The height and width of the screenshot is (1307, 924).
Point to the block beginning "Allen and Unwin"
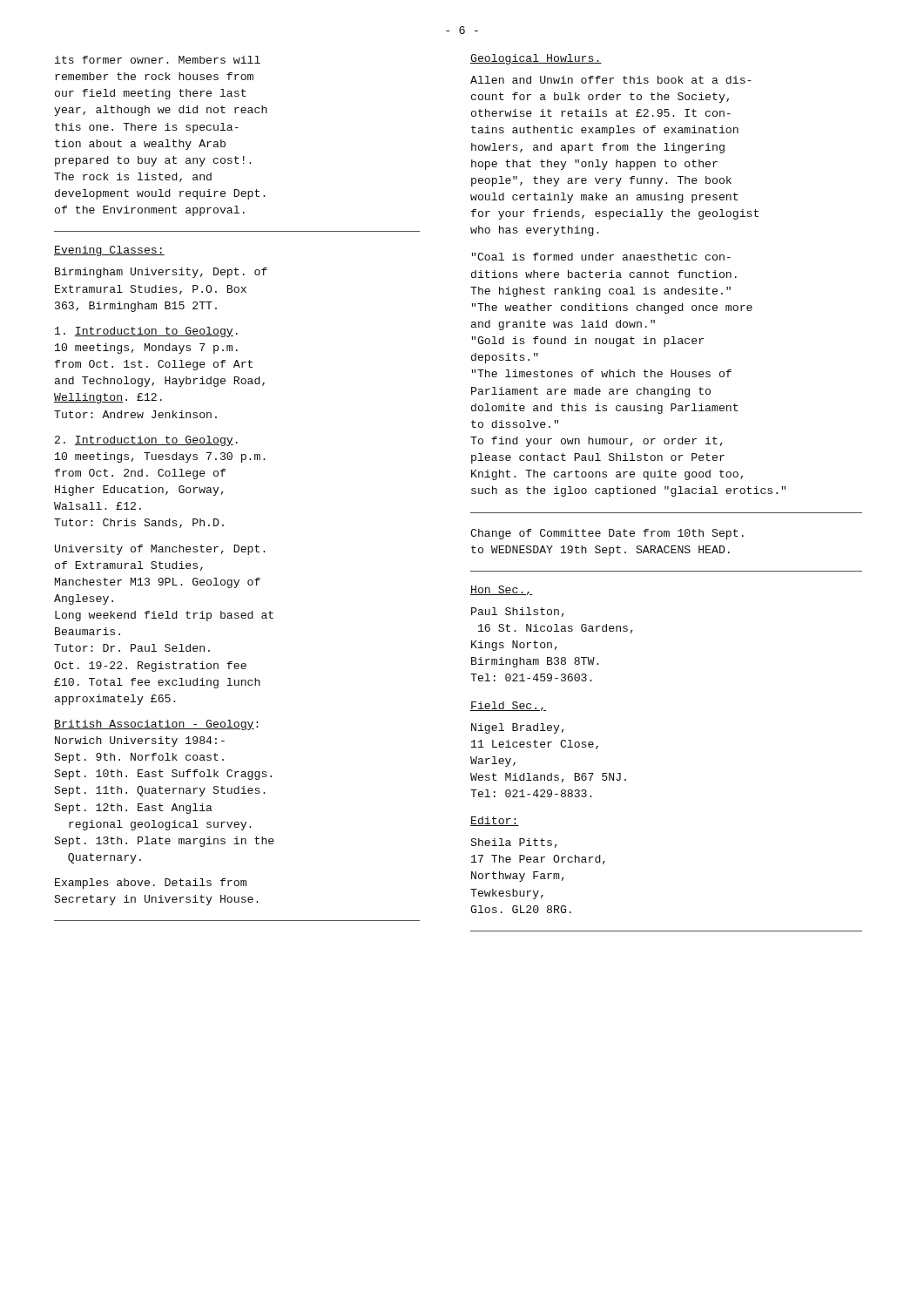point(615,156)
